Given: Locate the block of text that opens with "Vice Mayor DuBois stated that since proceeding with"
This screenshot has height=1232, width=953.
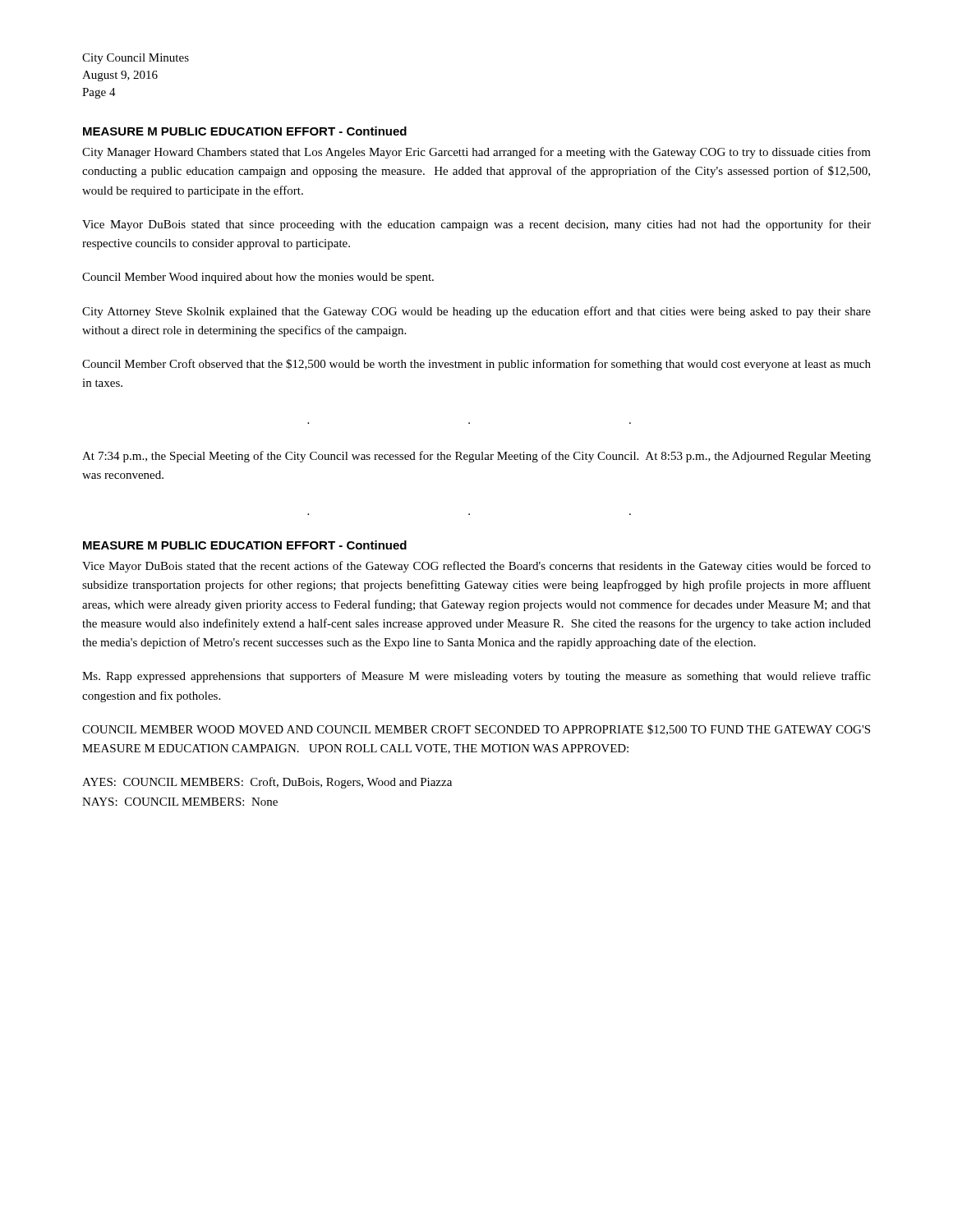Looking at the screenshot, I should coord(476,234).
